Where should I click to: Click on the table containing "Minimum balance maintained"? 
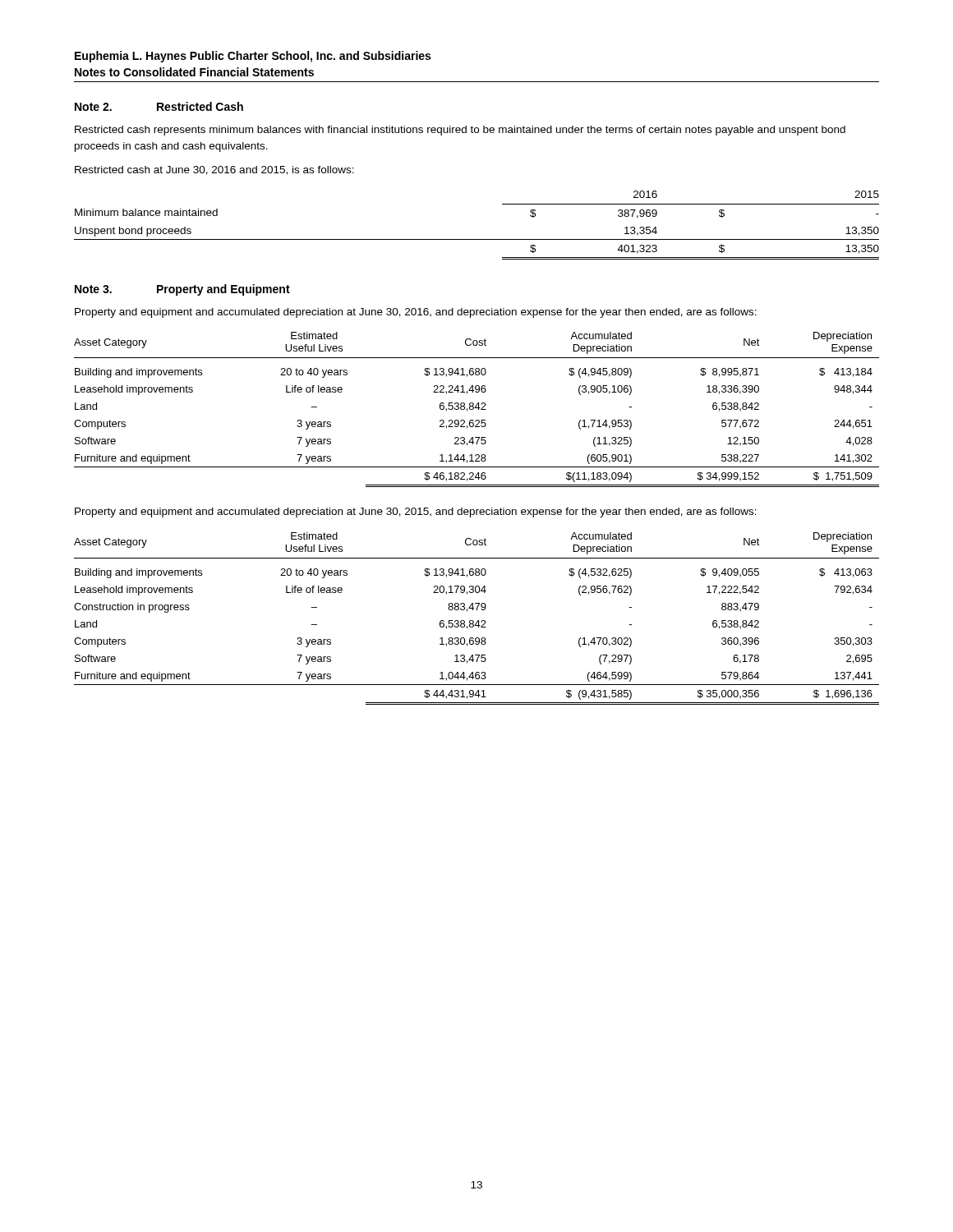click(476, 223)
